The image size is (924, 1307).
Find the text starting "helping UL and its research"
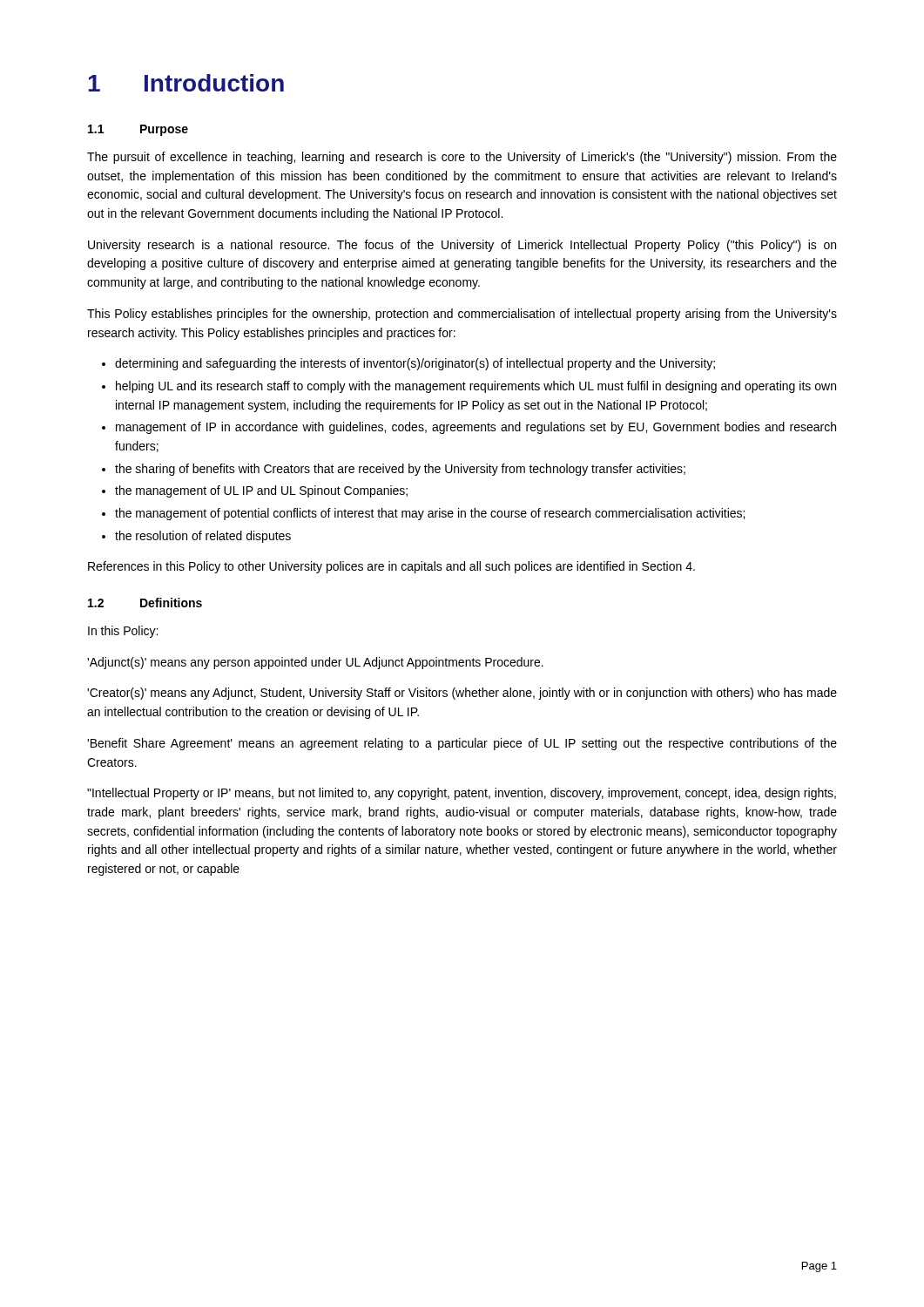click(x=462, y=396)
